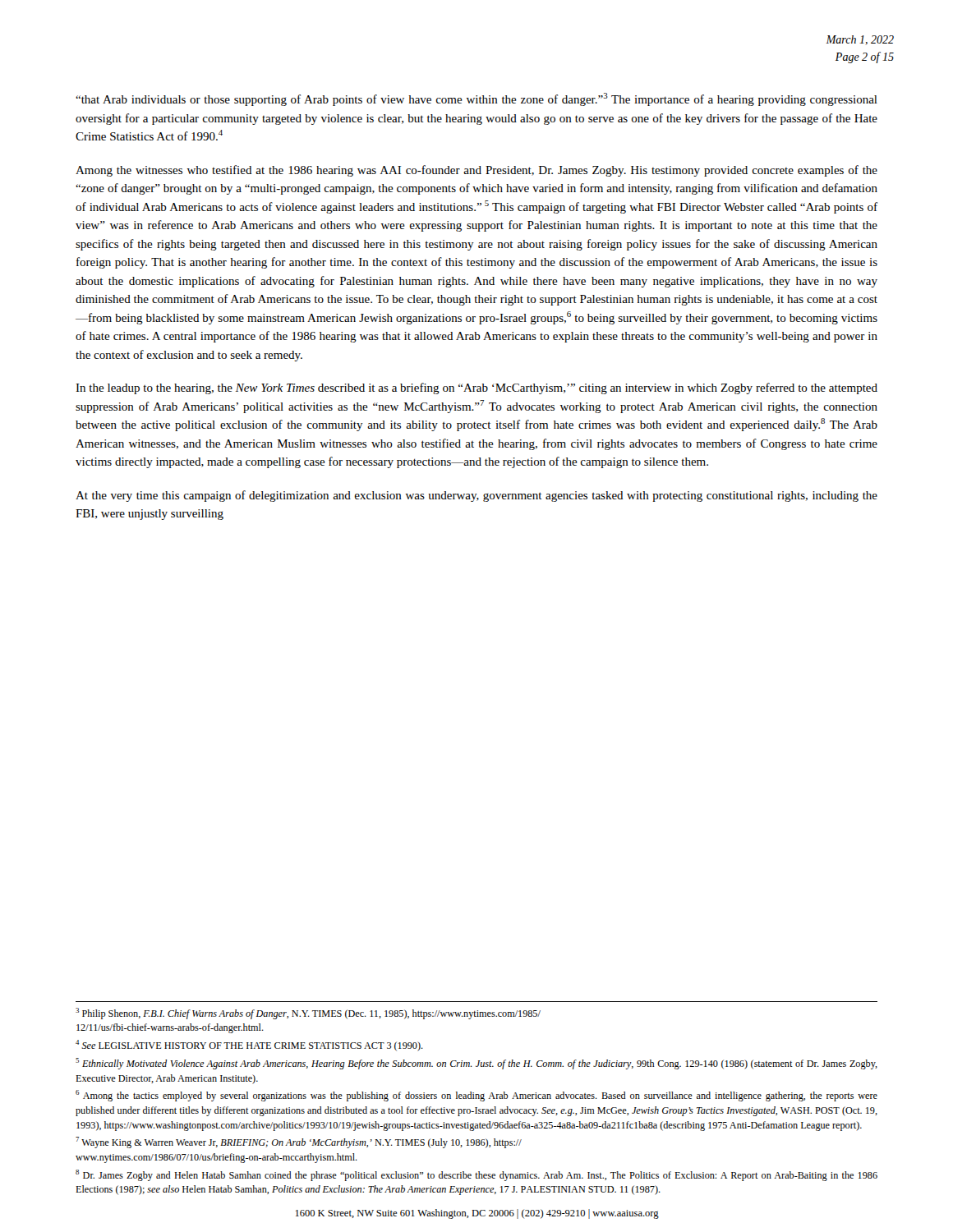
Task: Select the text block starting "At the very time this campaign of"
Action: click(476, 504)
